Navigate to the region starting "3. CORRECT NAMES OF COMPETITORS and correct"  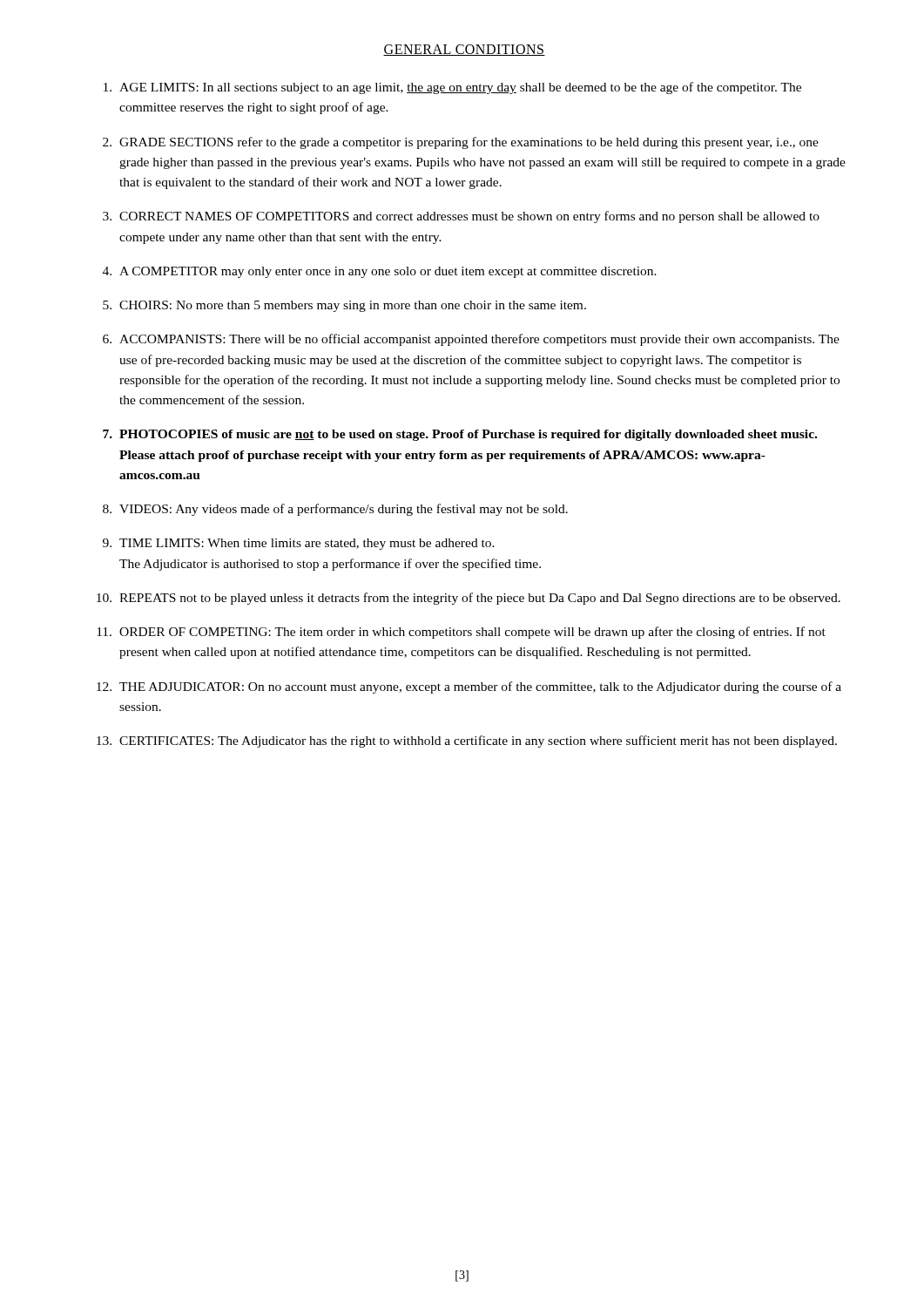[x=464, y=226]
